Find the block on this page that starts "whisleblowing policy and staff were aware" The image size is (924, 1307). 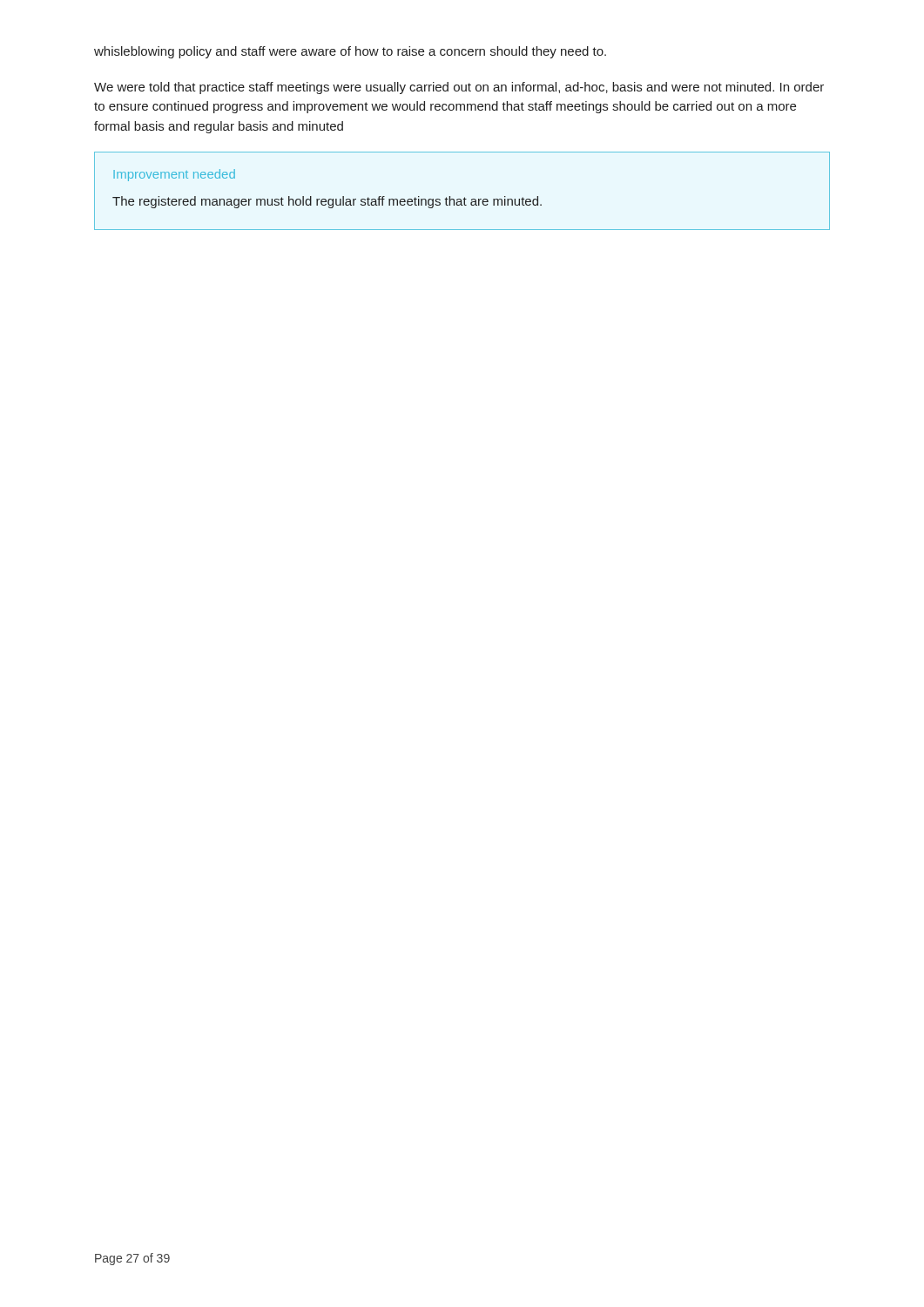pyautogui.click(x=351, y=51)
